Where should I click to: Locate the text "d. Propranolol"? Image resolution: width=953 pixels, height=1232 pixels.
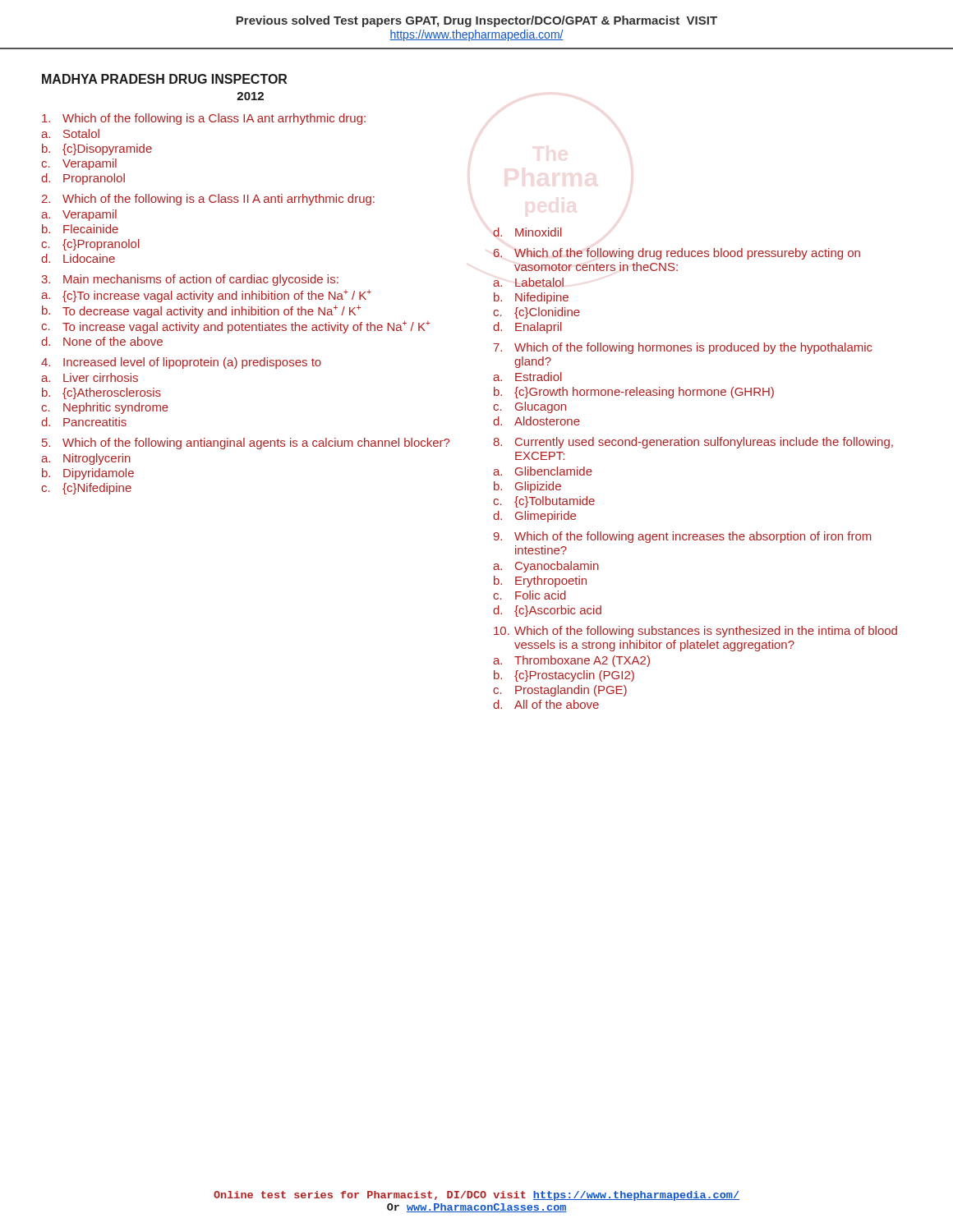tap(83, 179)
